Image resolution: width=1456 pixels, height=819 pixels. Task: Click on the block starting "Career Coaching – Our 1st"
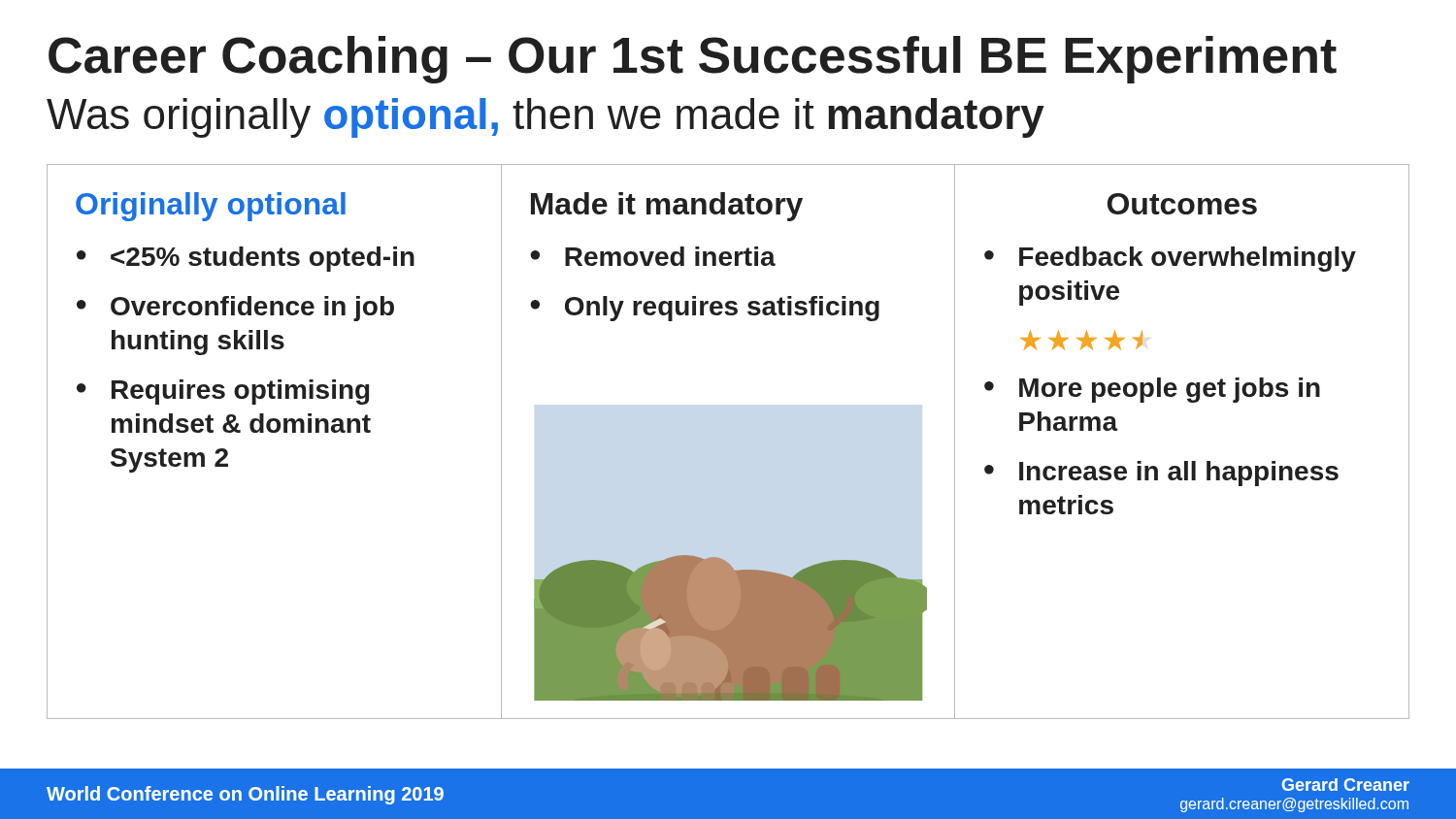(x=692, y=56)
